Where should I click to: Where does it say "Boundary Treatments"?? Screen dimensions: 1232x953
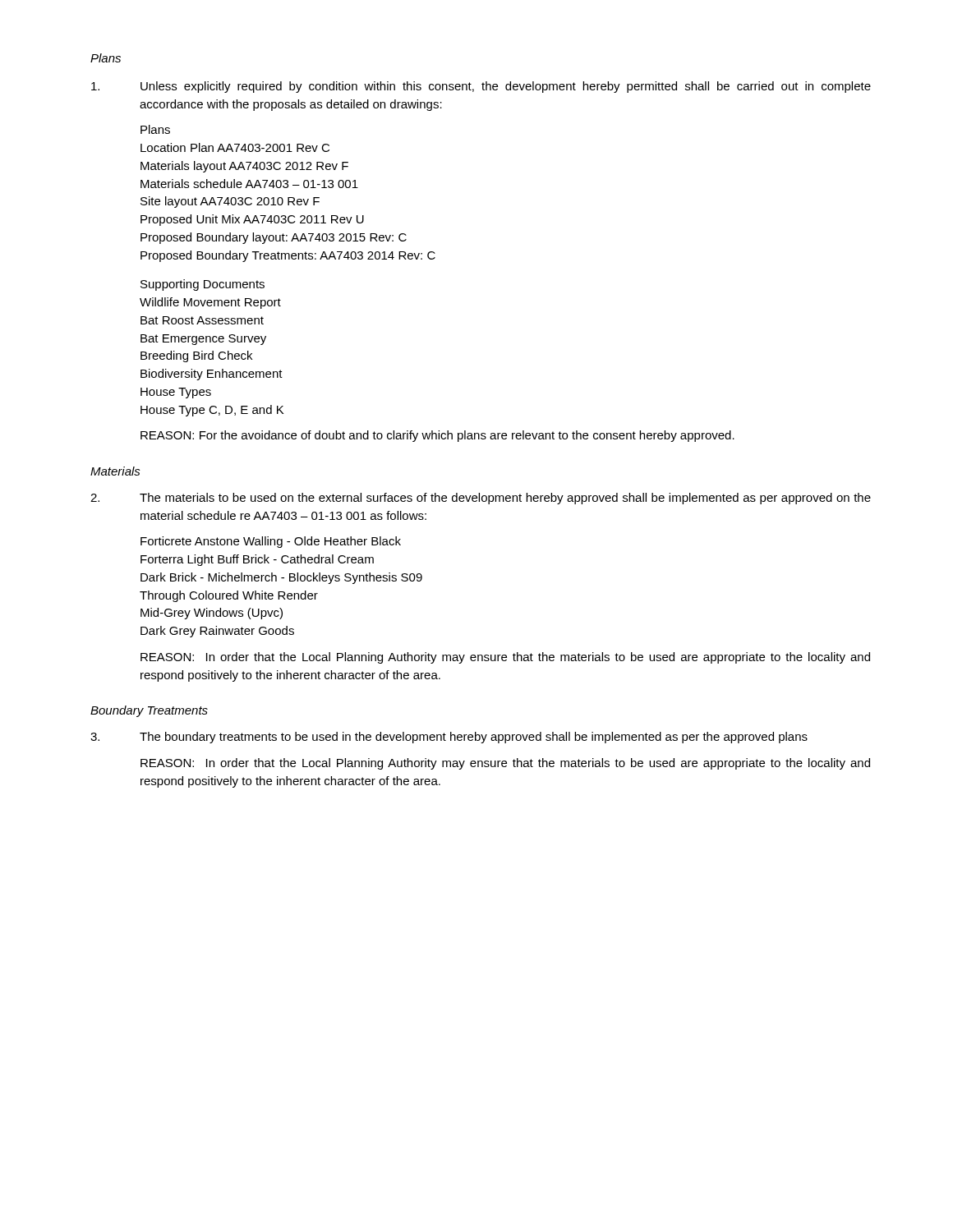(x=149, y=710)
